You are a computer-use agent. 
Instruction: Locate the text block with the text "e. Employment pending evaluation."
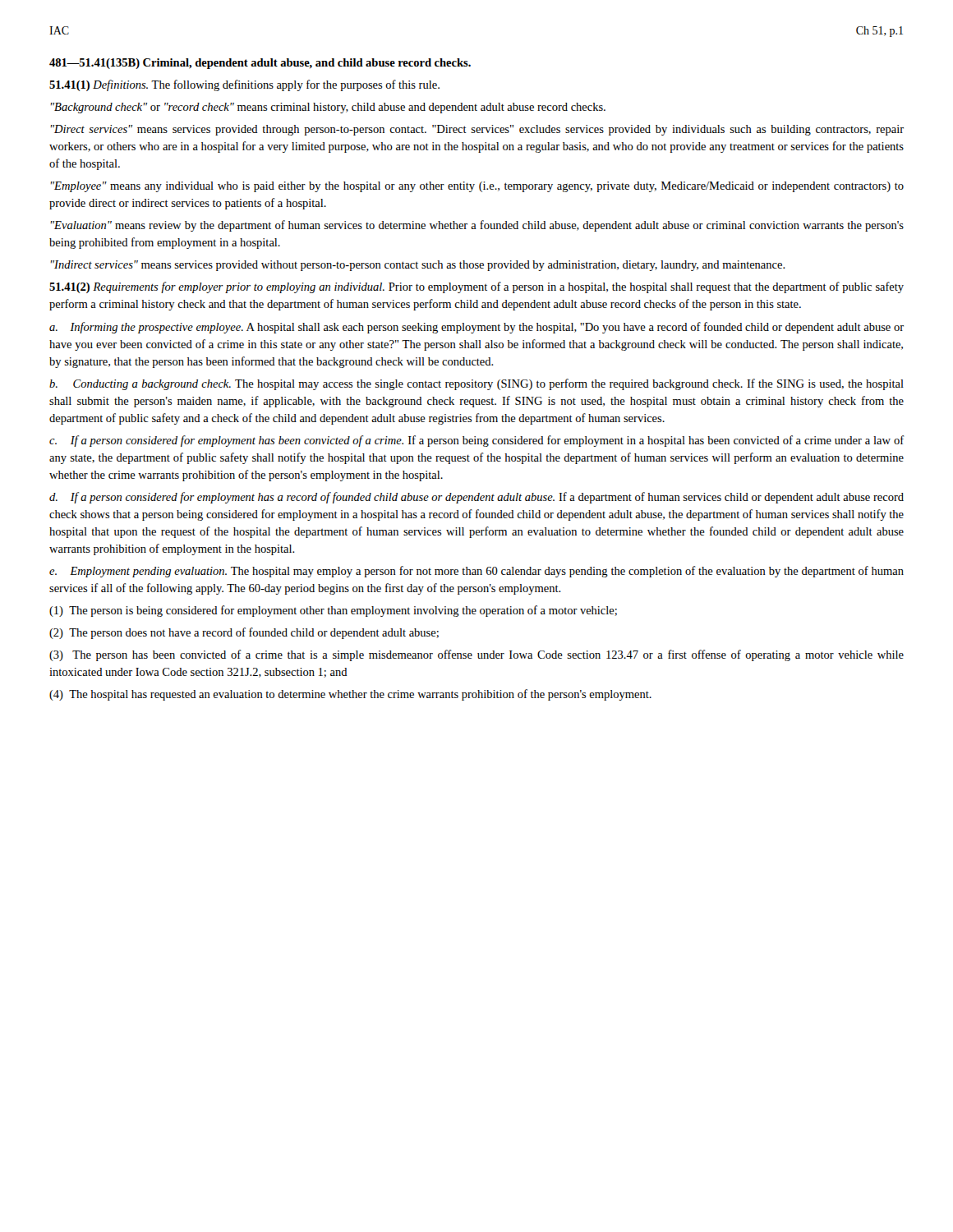[476, 579]
